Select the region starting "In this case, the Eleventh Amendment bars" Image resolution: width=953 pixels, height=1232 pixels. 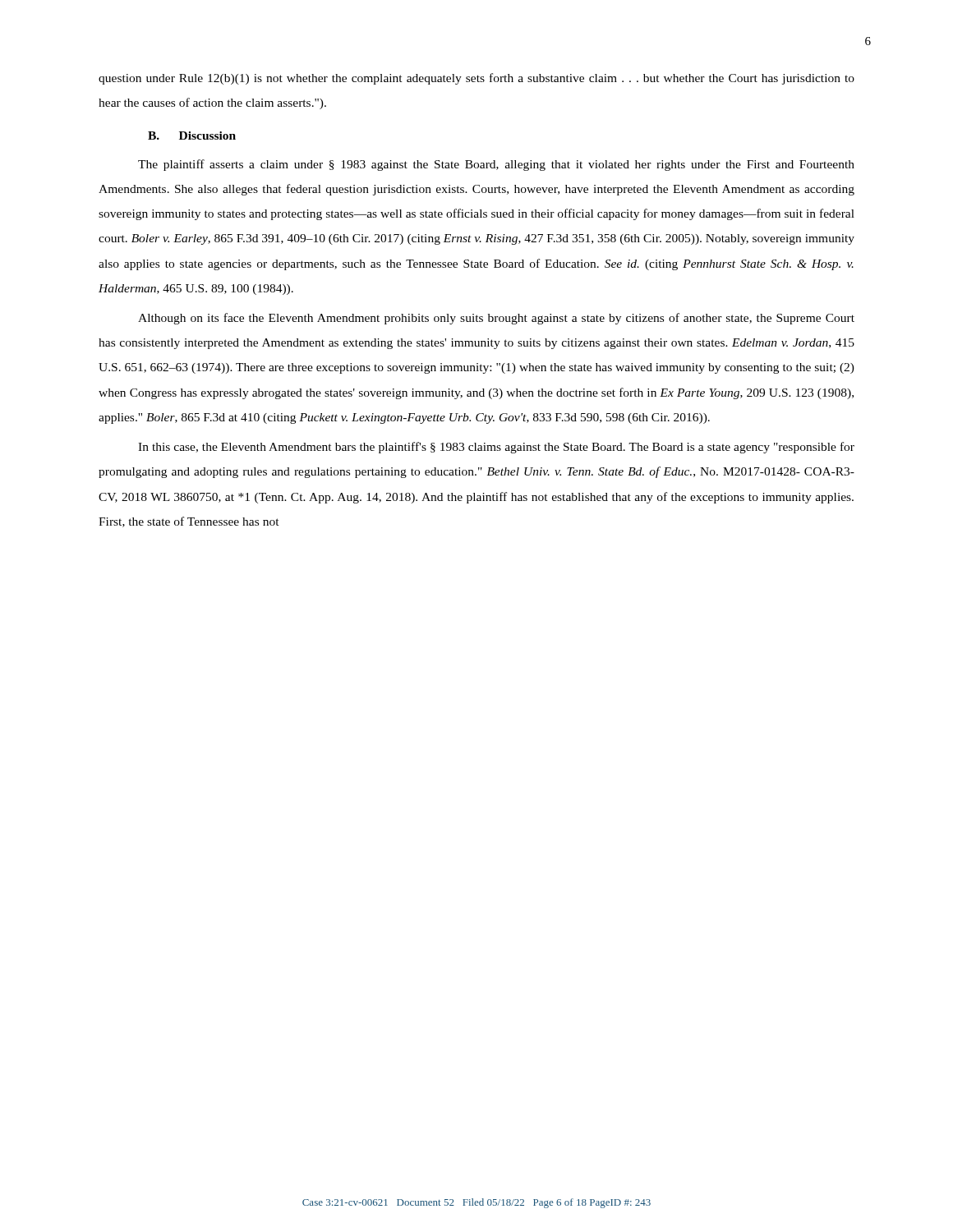pyautogui.click(x=476, y=484)
